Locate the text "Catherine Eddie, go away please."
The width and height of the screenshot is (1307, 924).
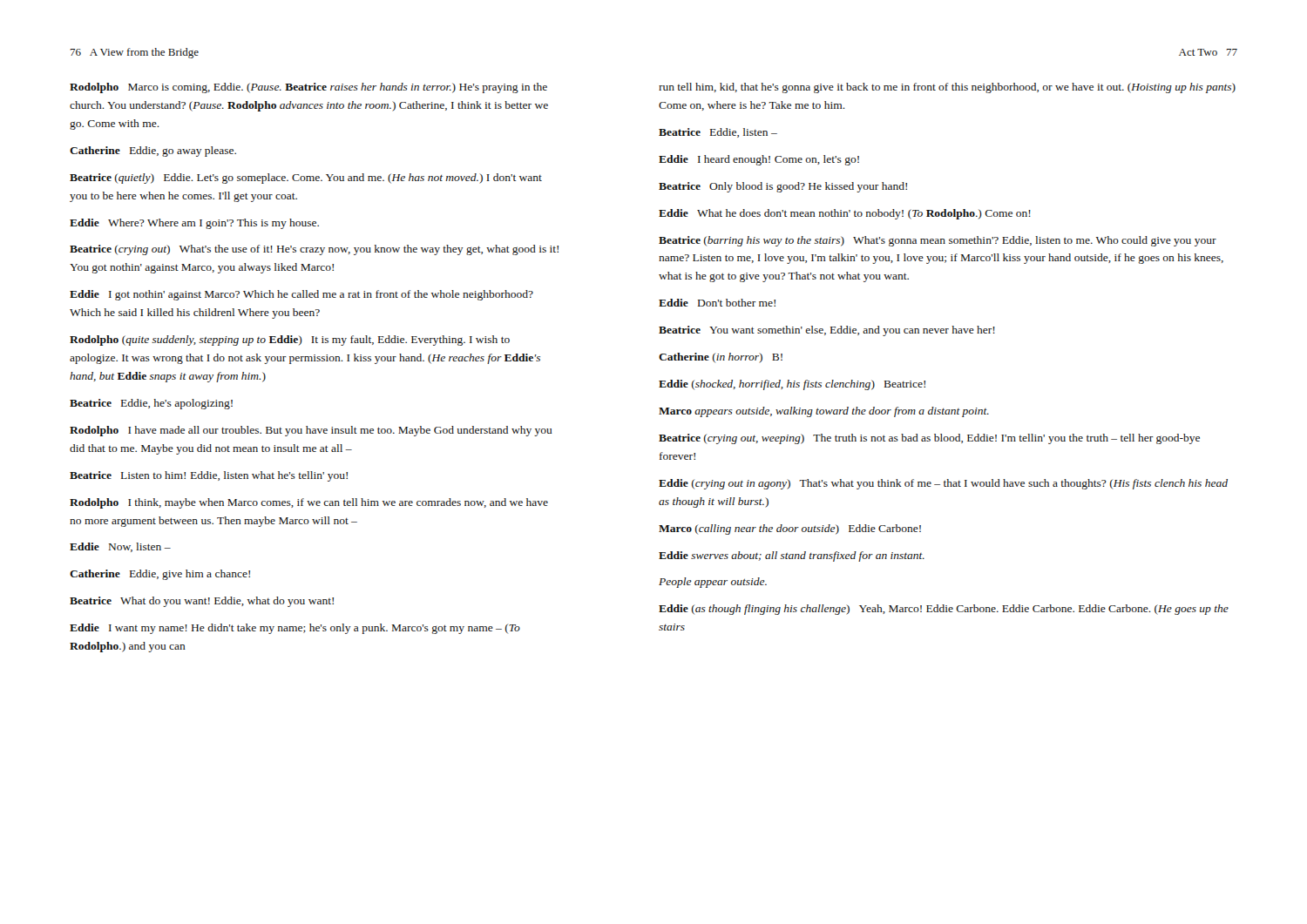pos(153,150)
